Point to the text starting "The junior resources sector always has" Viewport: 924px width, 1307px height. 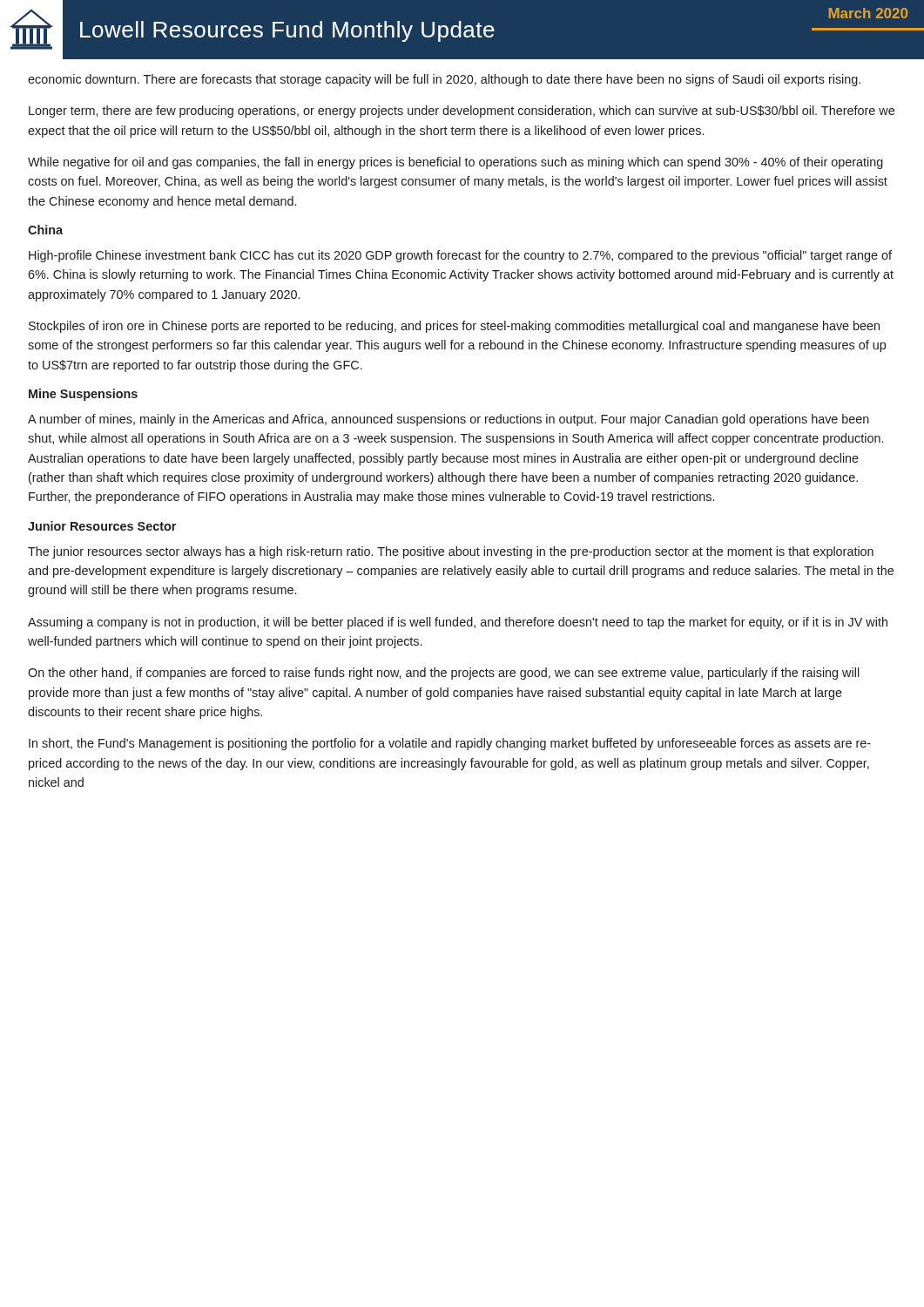click(461, 571)
